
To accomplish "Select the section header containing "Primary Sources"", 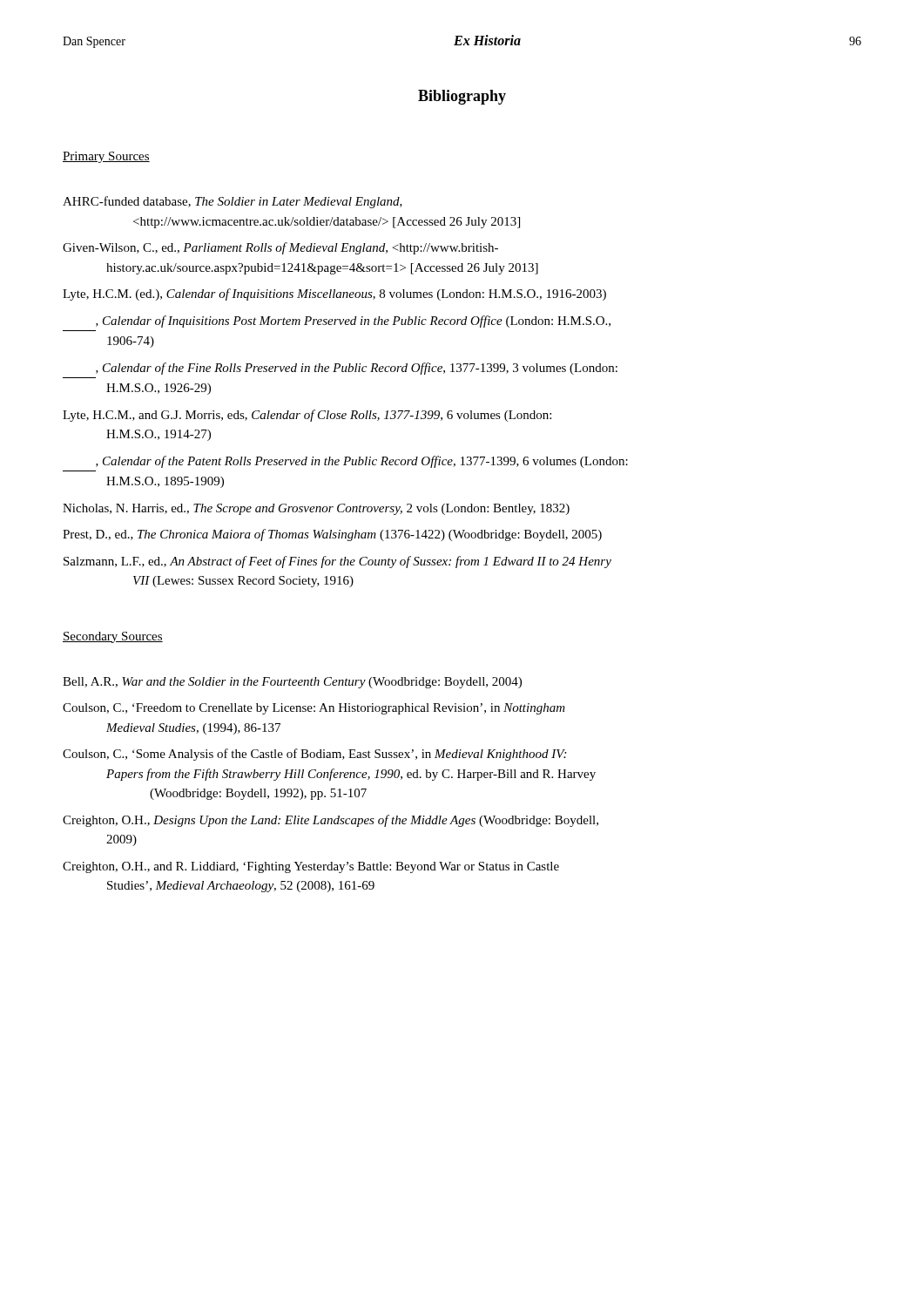I will click(x=106, y=156).
